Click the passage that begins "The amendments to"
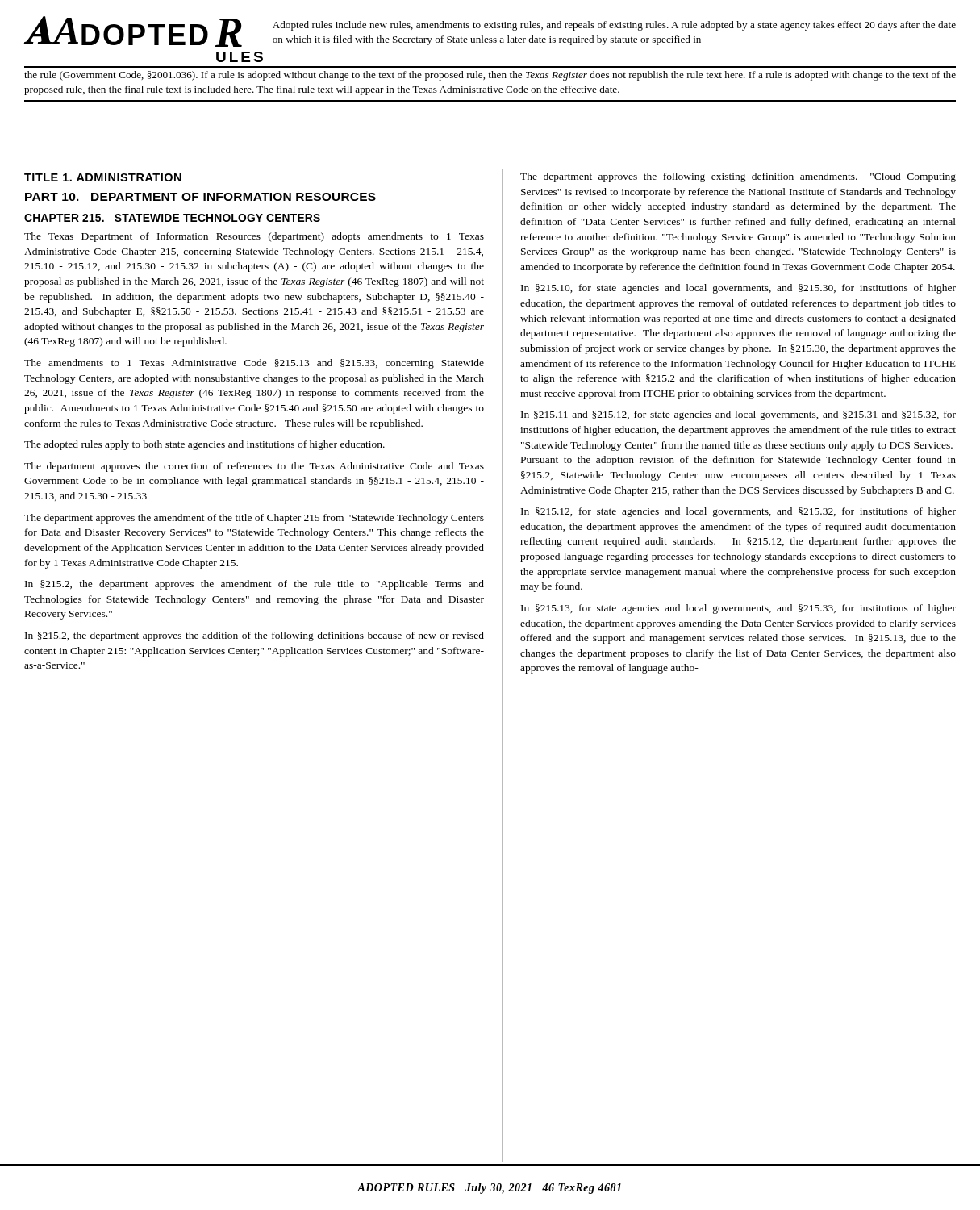This screenshot has height=1210, width=980. (254, 393)
